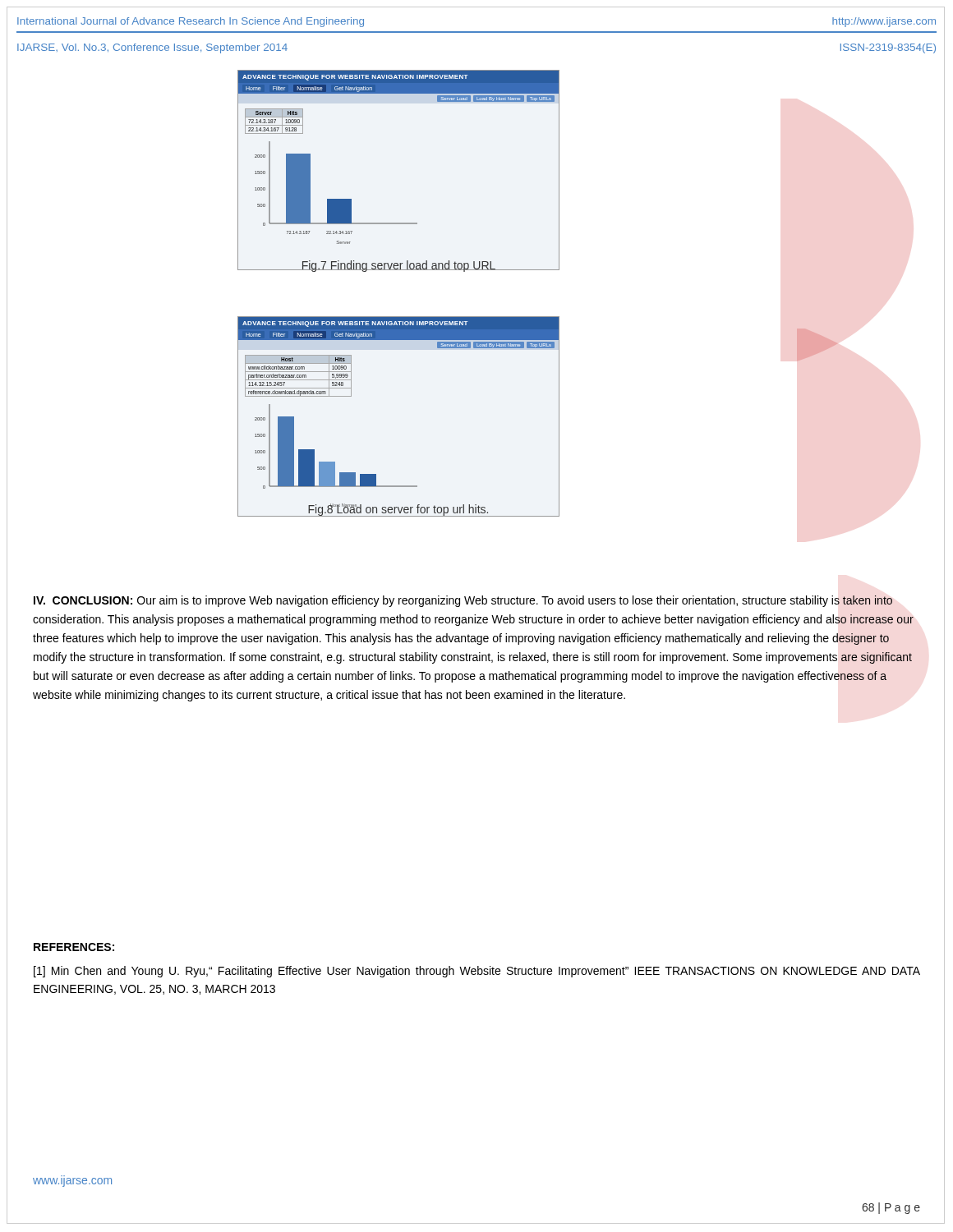Find the element starting "[1] Min Chen and Young"
Screen dimensions: 1232x953
click(476, 980)
